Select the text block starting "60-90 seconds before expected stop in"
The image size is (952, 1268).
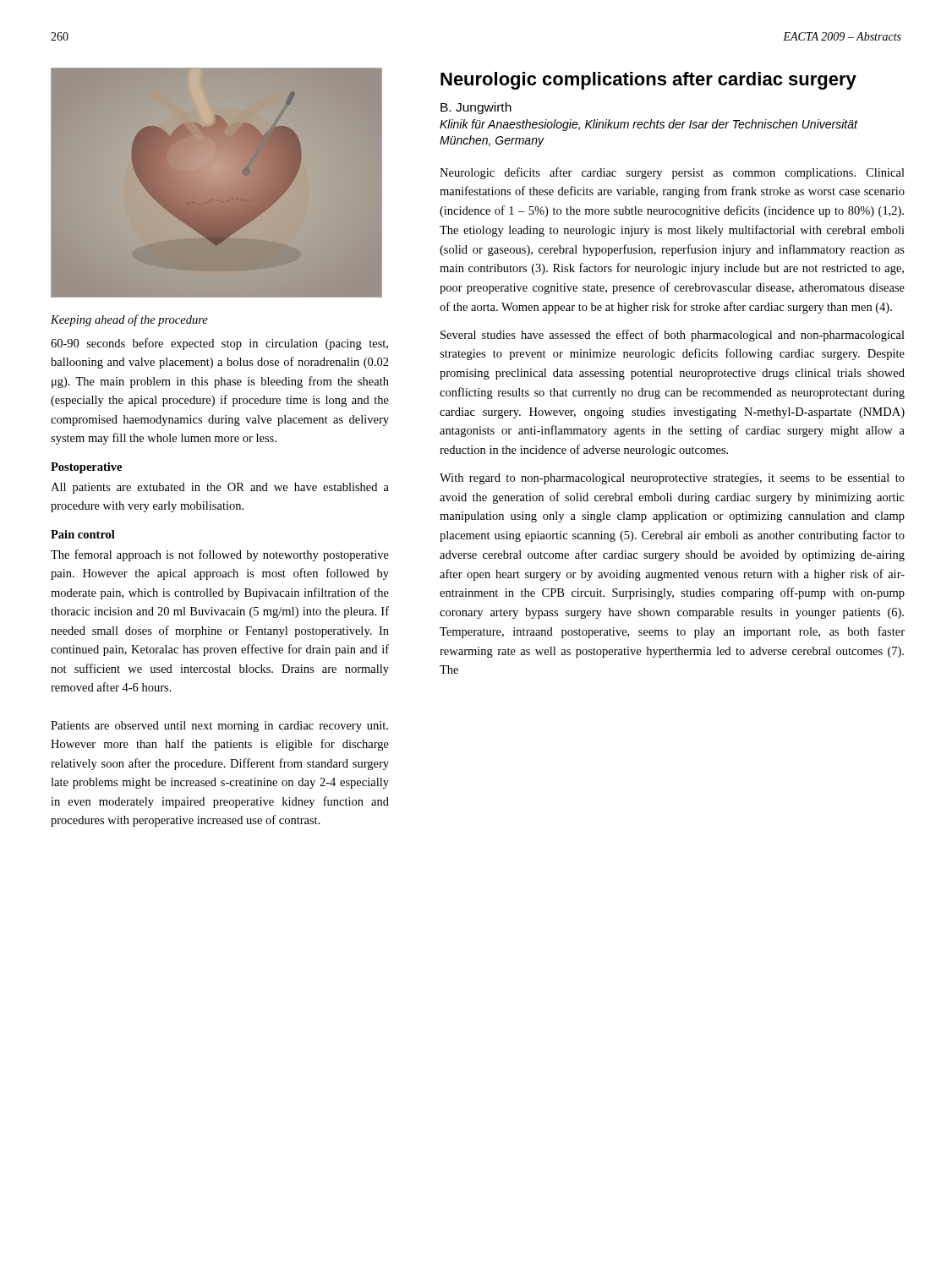click(220, 391)
